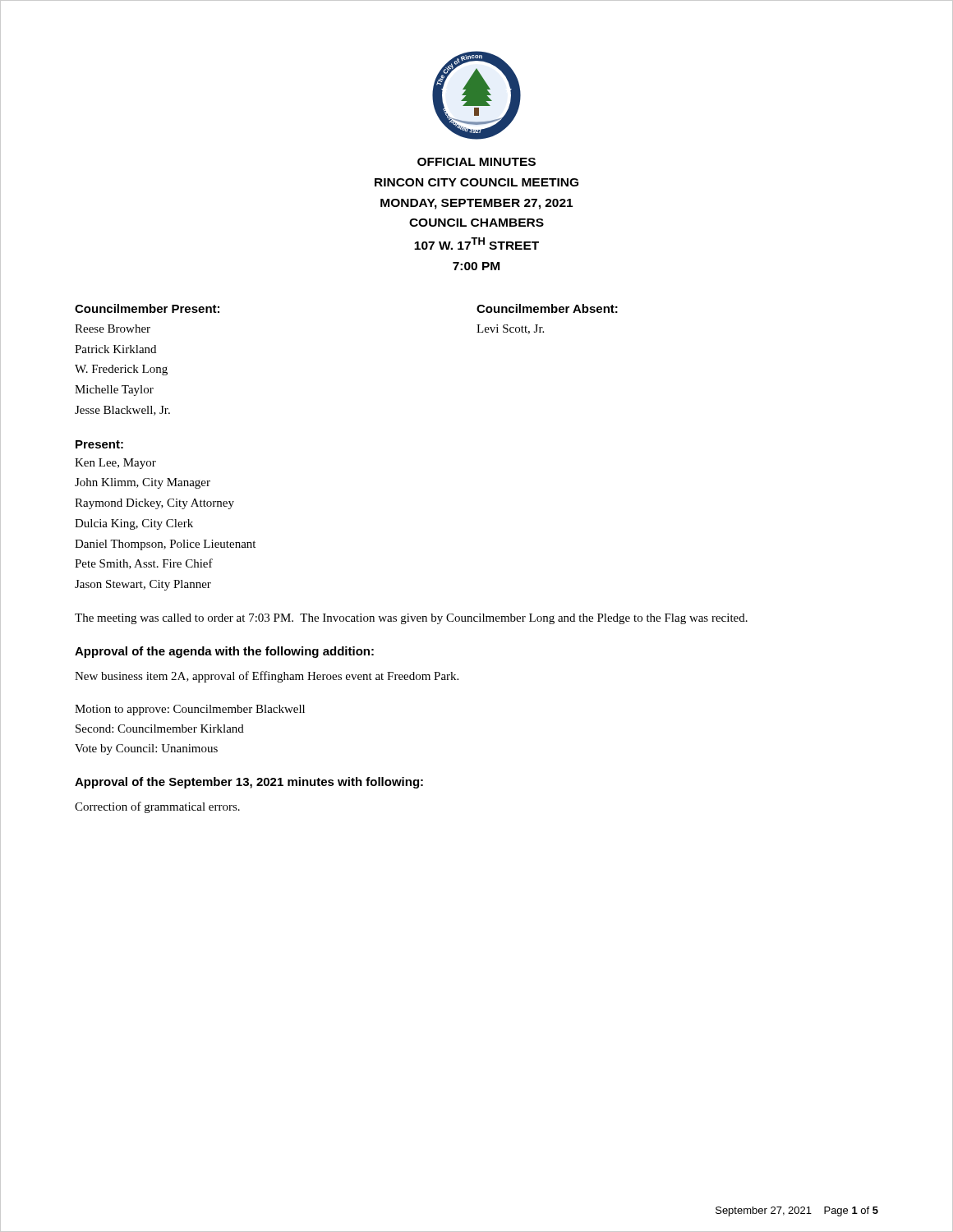This screenshot has height=1232, width=953.
Task: Find the block on this page that starts "New business item 2A, approval"
Action: [267, 676]
